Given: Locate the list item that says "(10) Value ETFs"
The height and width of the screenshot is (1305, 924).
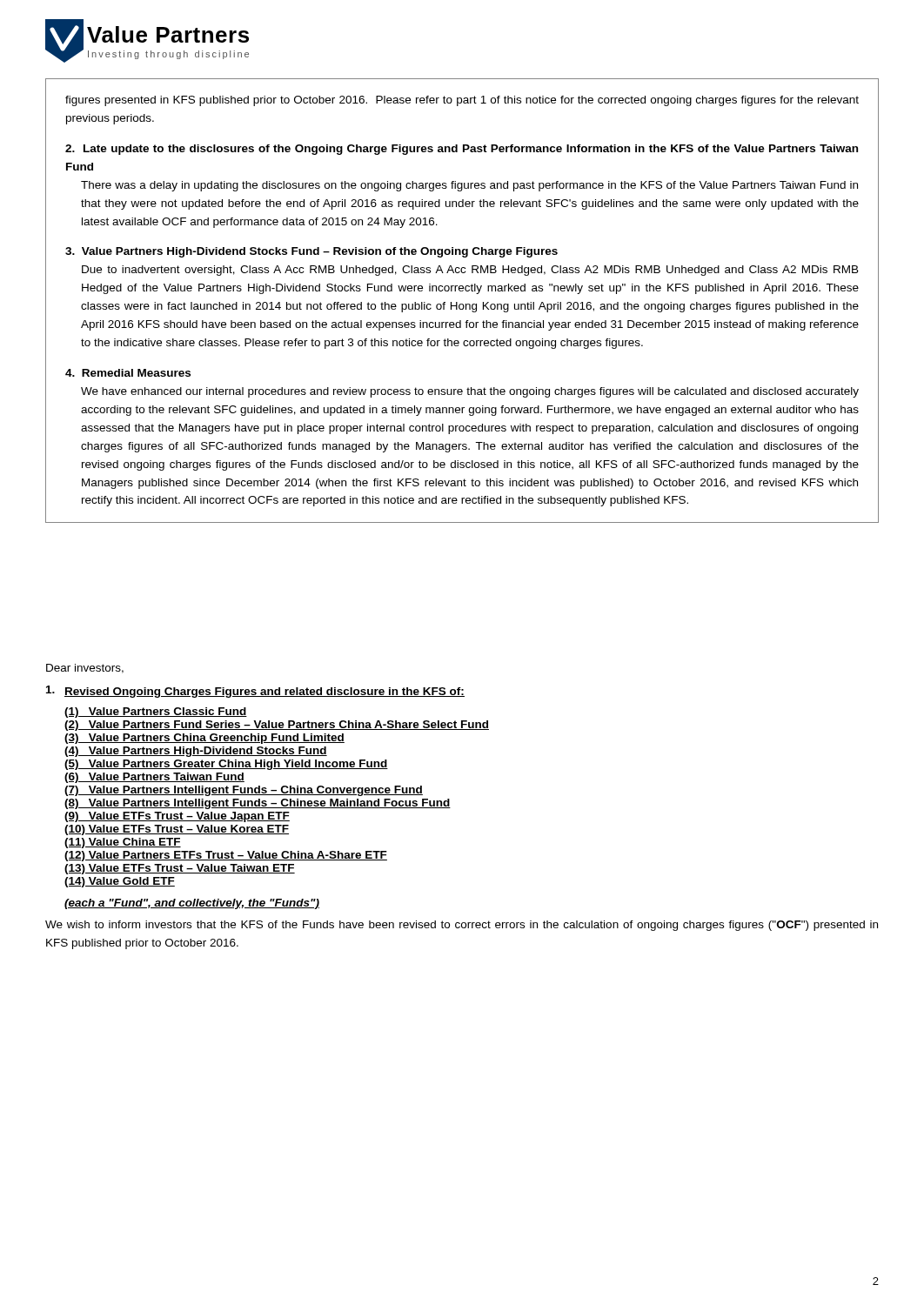Looking at the screenshot, I should 177,829.
